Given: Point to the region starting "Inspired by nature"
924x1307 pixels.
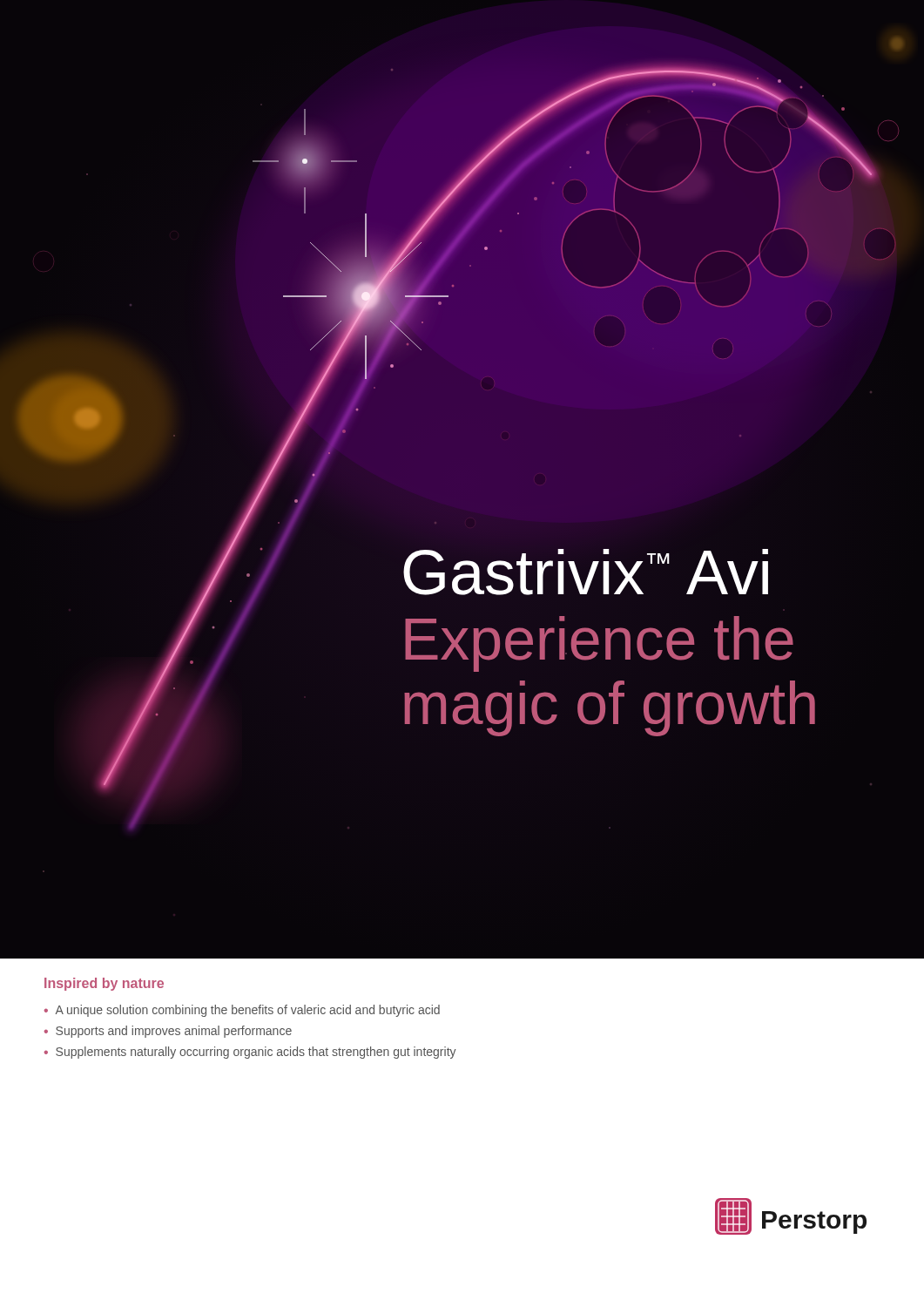Looking at the screenshot, I should [104, 983].
